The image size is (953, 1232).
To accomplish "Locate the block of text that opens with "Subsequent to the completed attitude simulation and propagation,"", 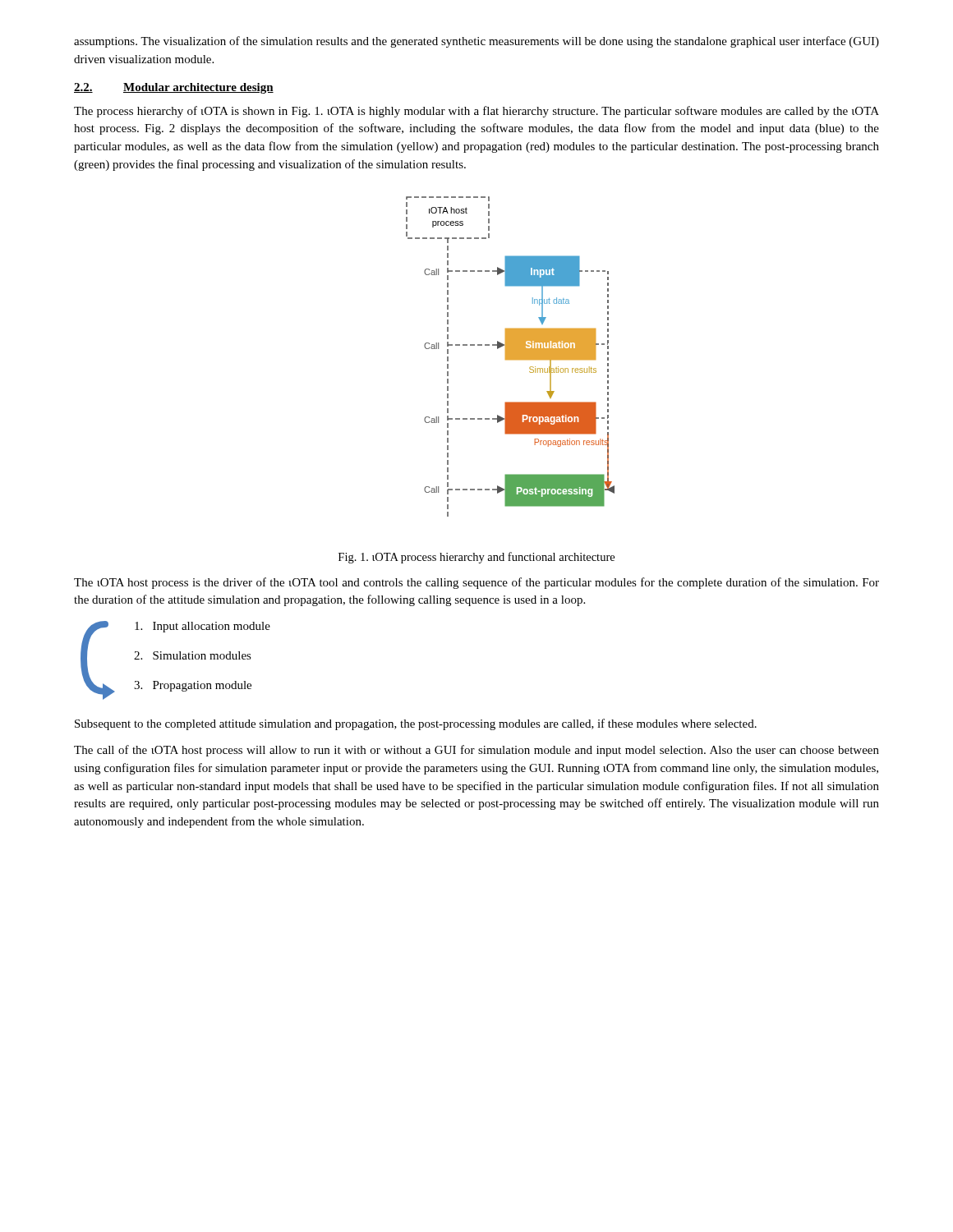I will (476, 724).
